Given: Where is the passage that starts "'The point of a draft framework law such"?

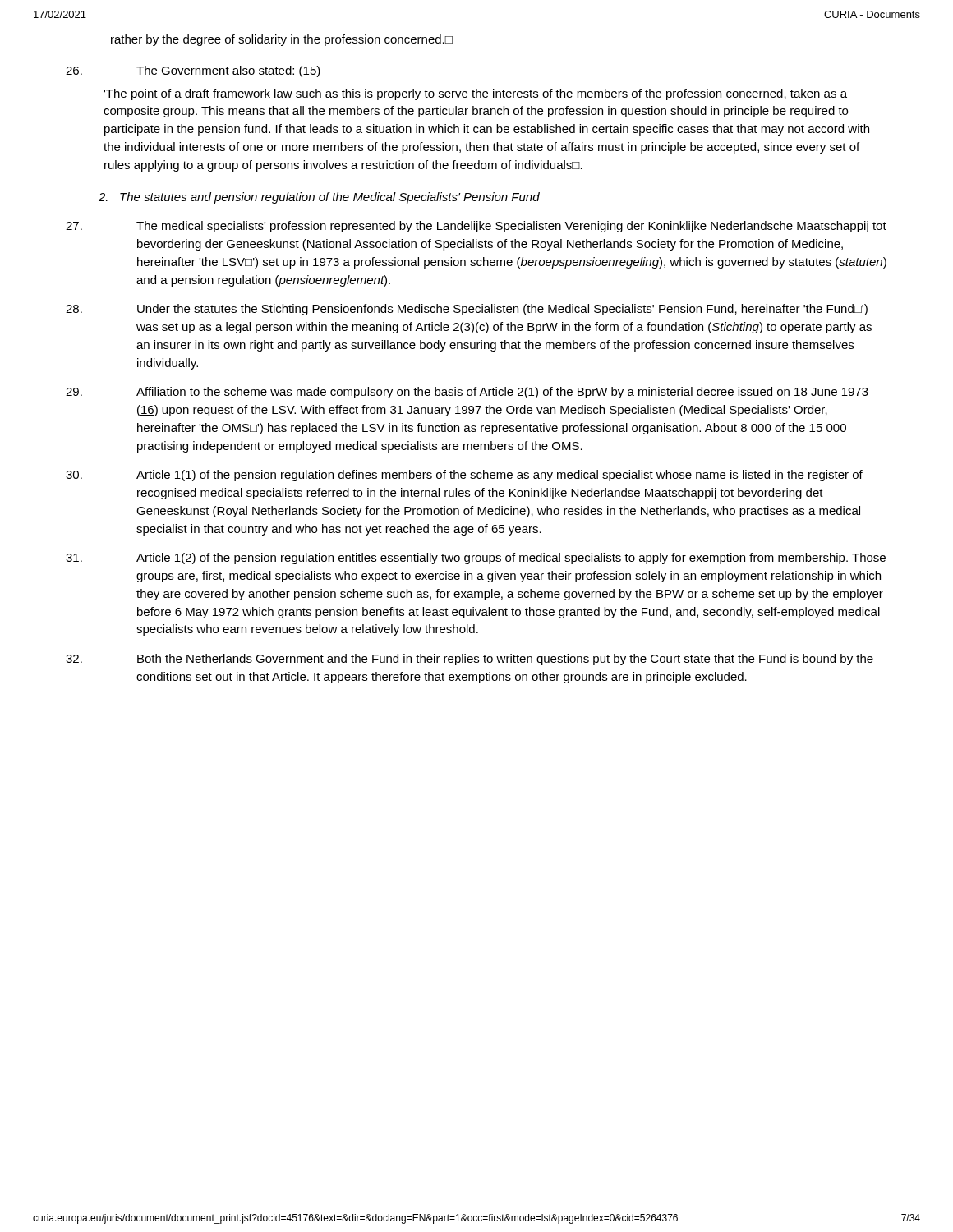Looking at the screenshot, I should (x=487, y=129).
